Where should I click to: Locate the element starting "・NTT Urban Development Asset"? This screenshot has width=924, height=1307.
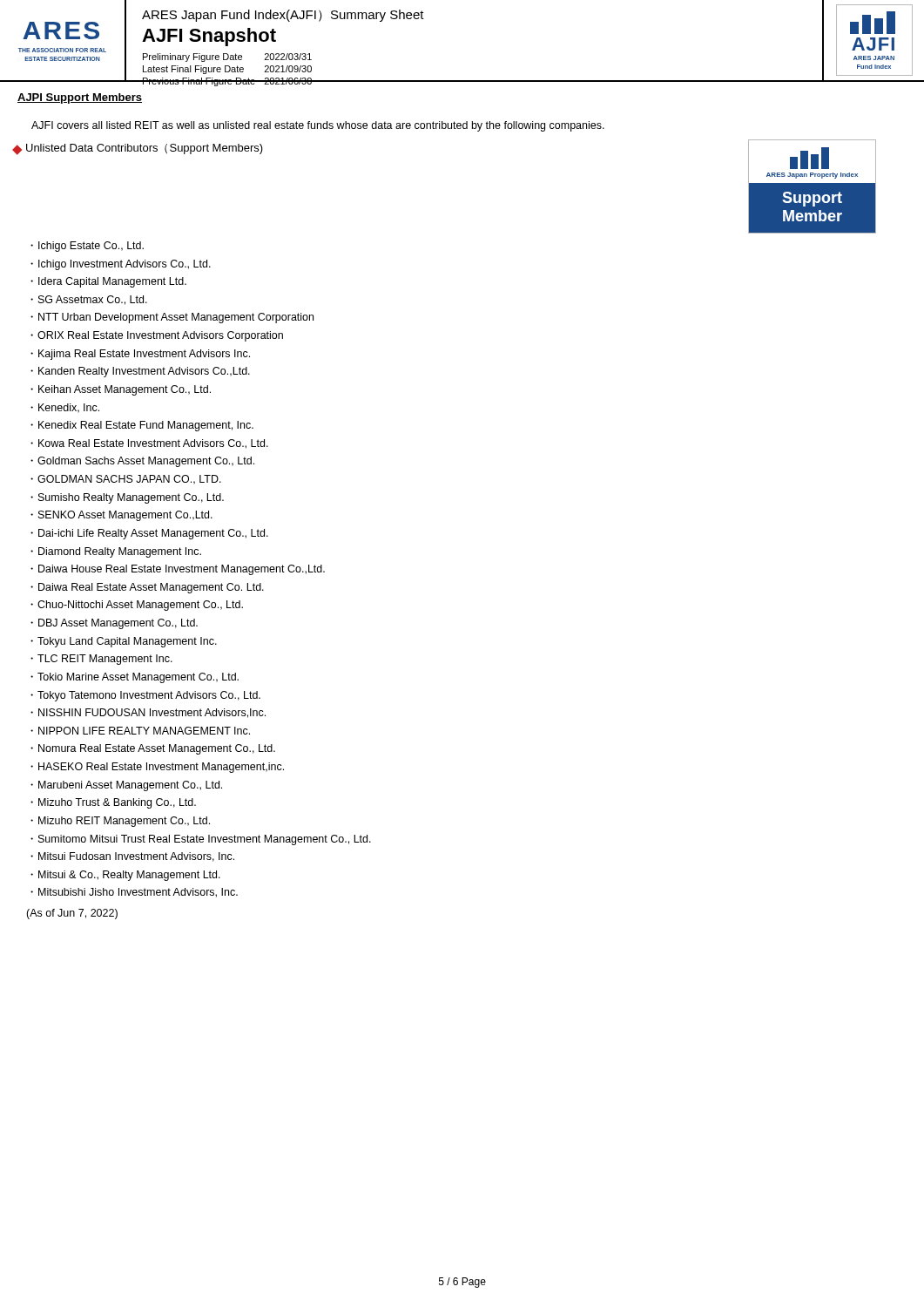(x=170, y=318)
